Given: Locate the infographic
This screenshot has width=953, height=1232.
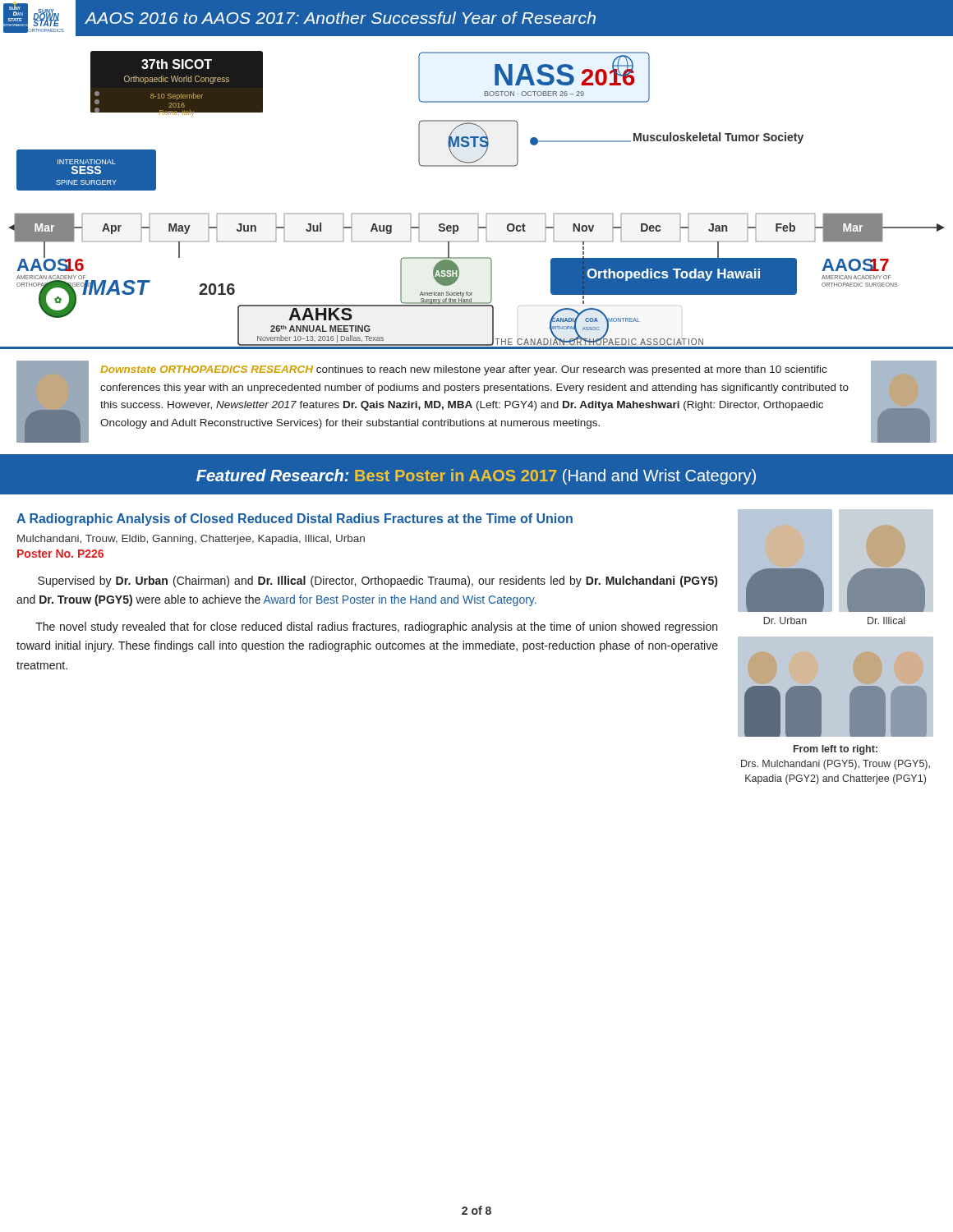Looking at the screenshot, I should pos(476,195).
